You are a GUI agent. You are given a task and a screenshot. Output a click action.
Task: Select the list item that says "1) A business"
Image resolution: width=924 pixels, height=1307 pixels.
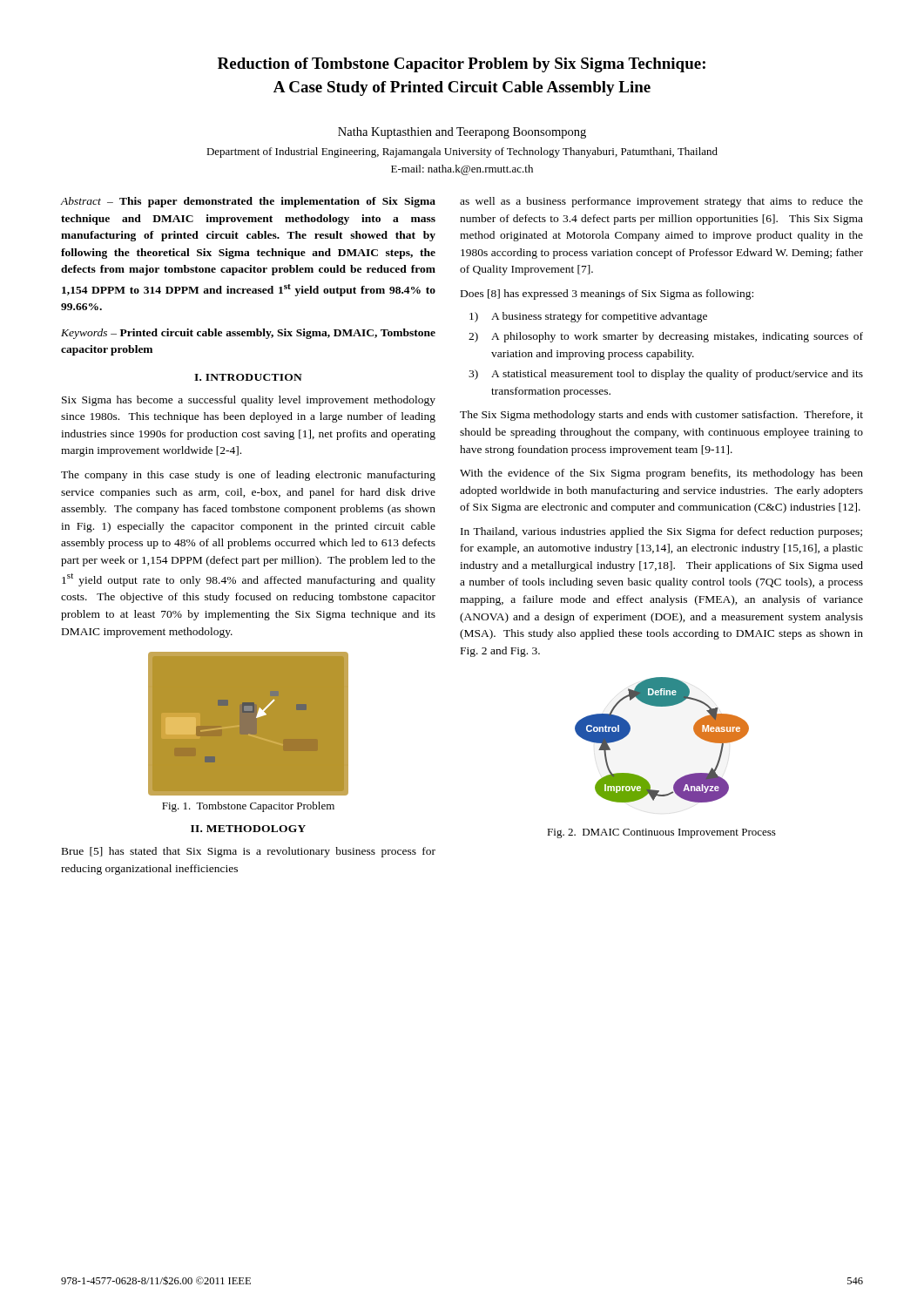(x=588, y=316)
